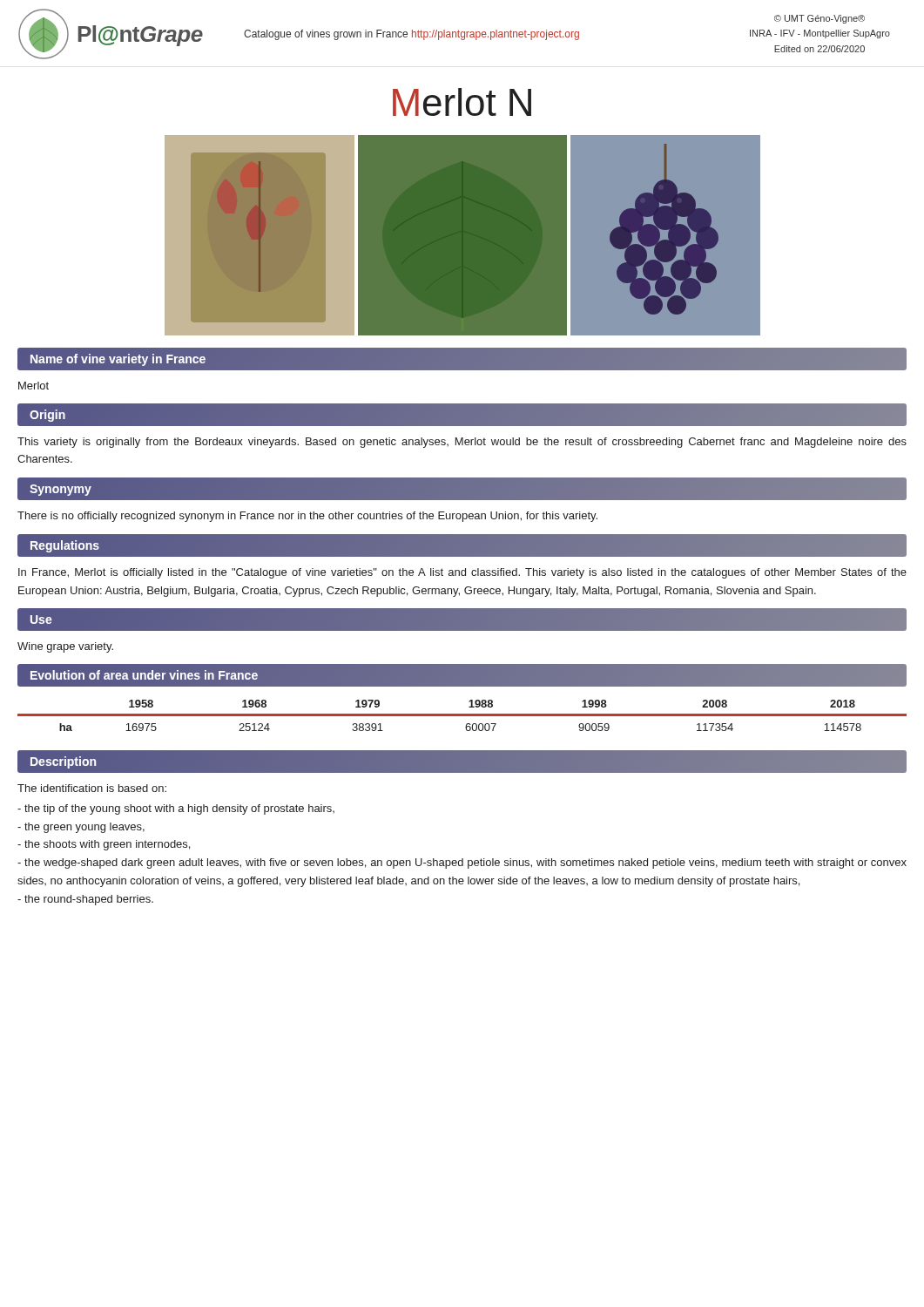Click the passage that begins "In France, Merlot is officially listed in the"
Image resolution: width=924 pixels, height=1307 pixels.
[x=462, y=581]
